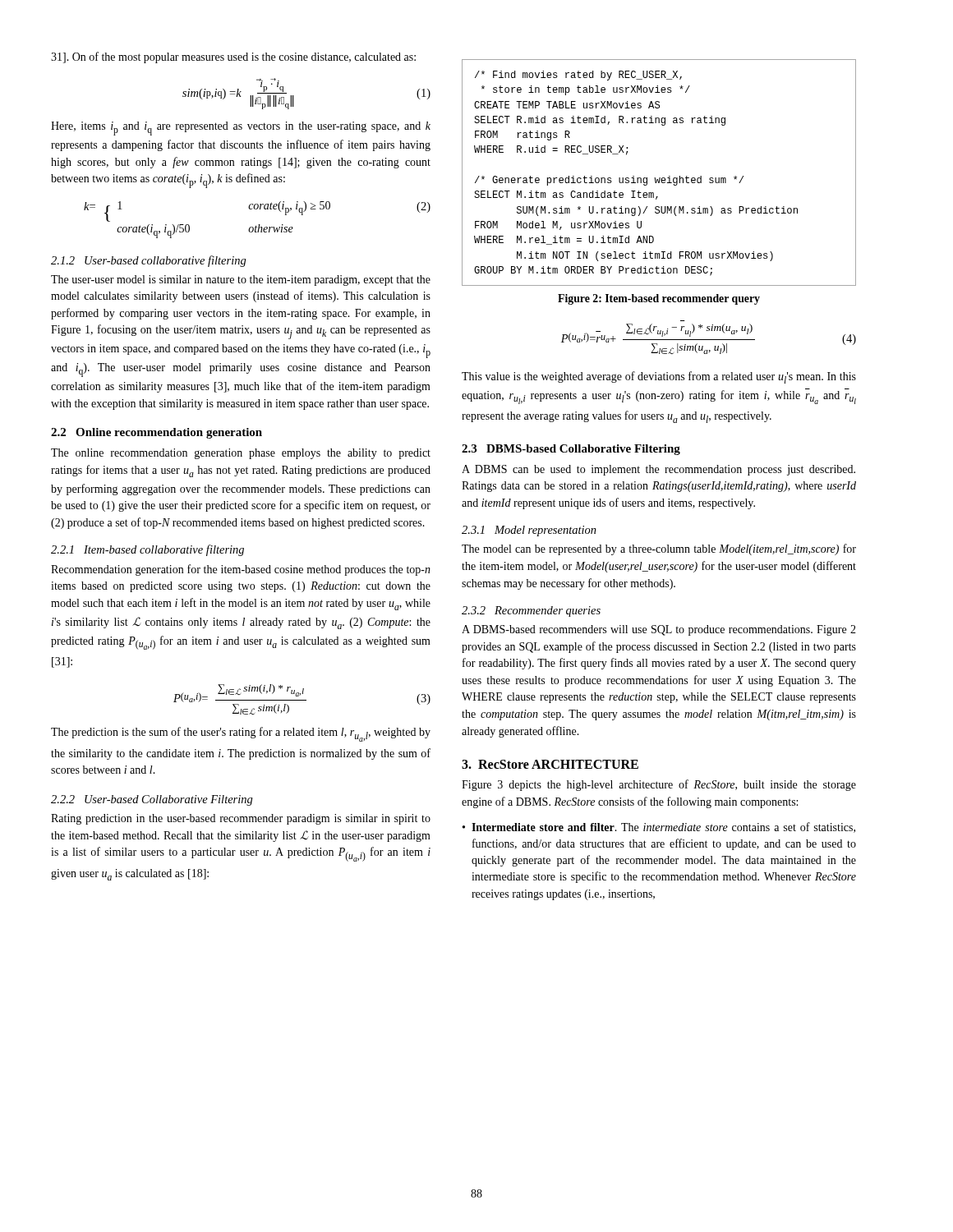Point to the element starting "P(ua,i) = rua + ∑l∈ℒ(rul,i − rul)"
This screenshot has width=953, height=1232.
pos(709,339)
